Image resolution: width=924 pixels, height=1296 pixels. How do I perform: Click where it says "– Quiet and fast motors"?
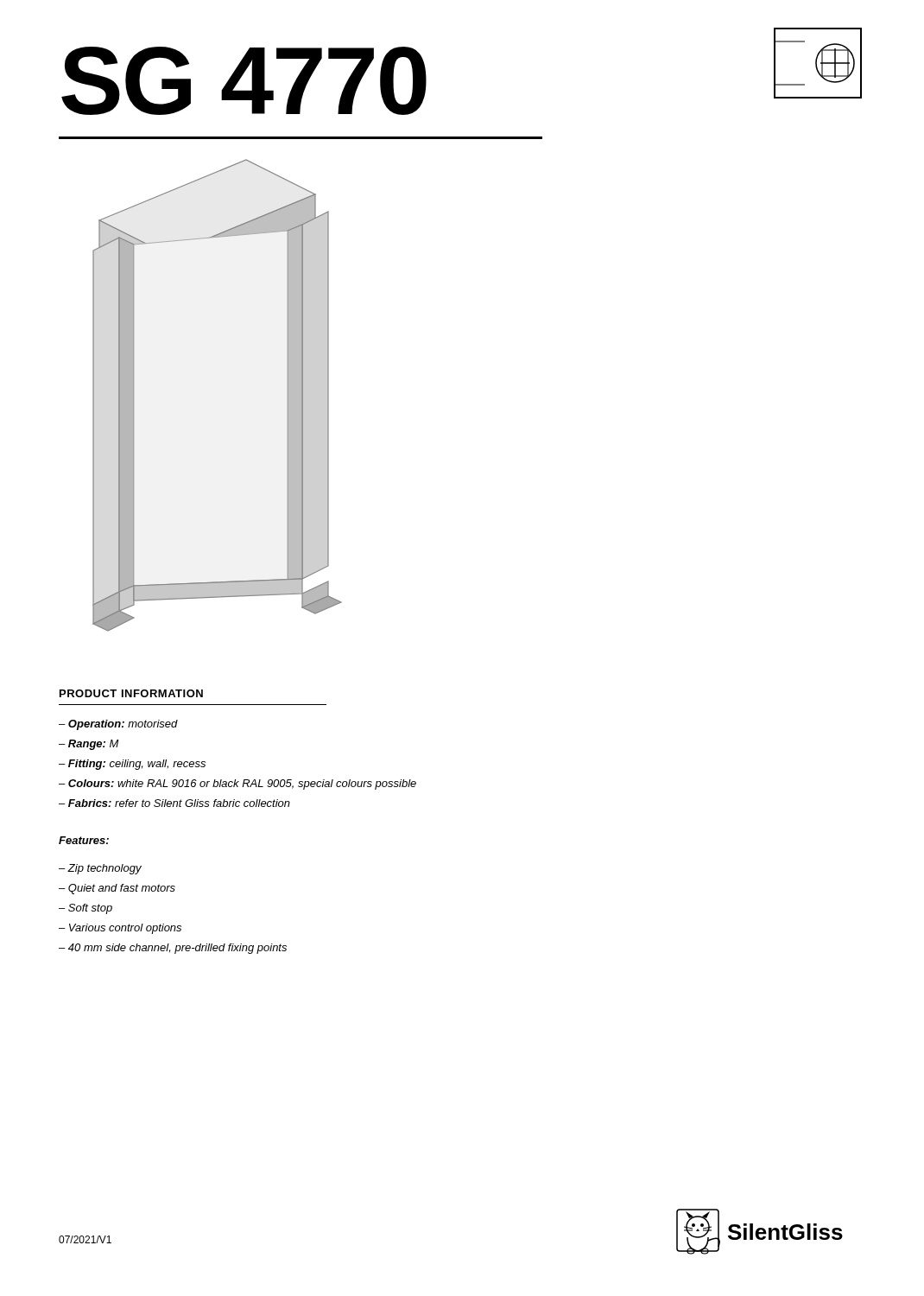tap(117, 888)
